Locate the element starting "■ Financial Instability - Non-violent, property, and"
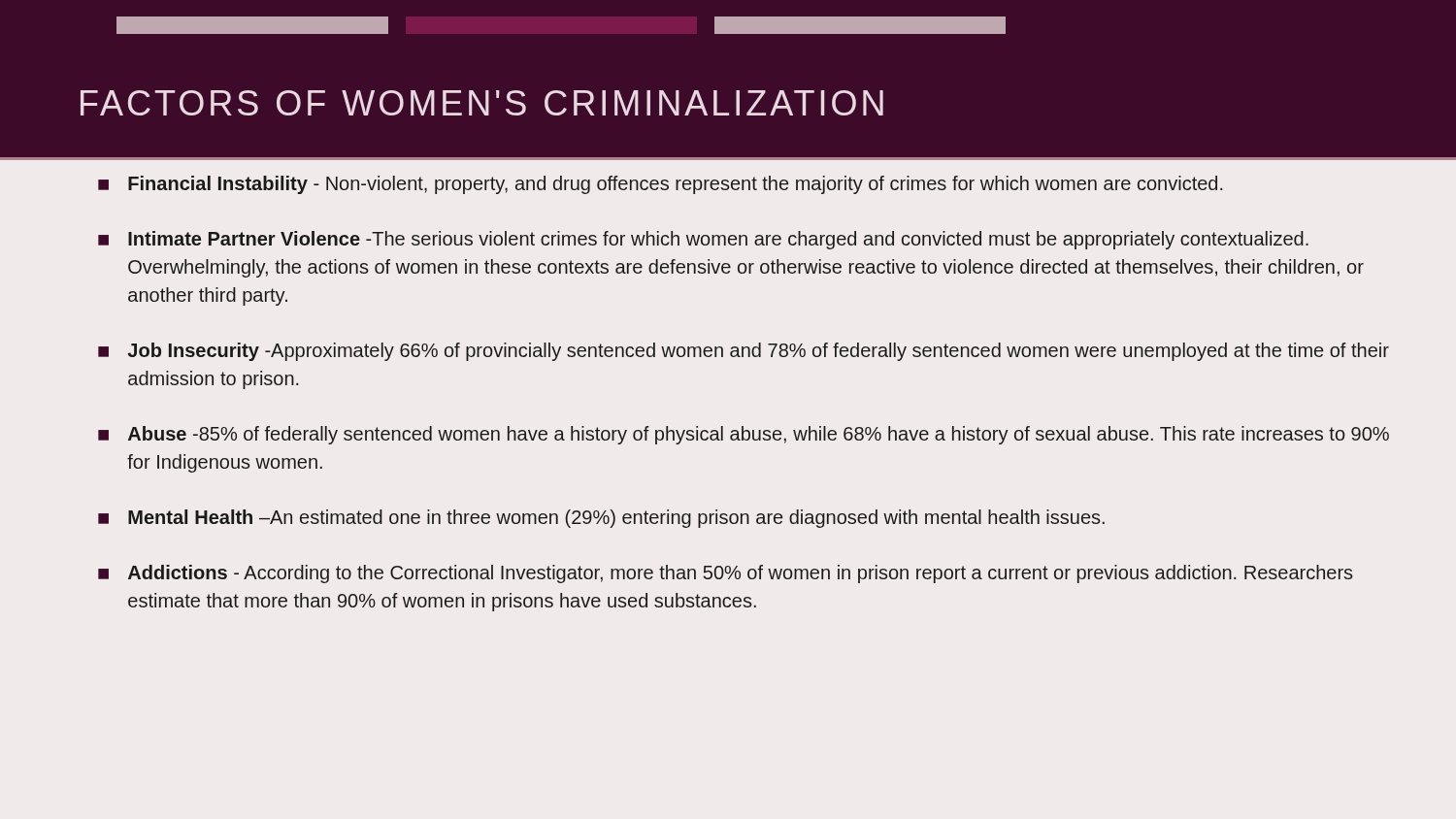This screenshot has height=819, width=1456. tap(661, 184)
